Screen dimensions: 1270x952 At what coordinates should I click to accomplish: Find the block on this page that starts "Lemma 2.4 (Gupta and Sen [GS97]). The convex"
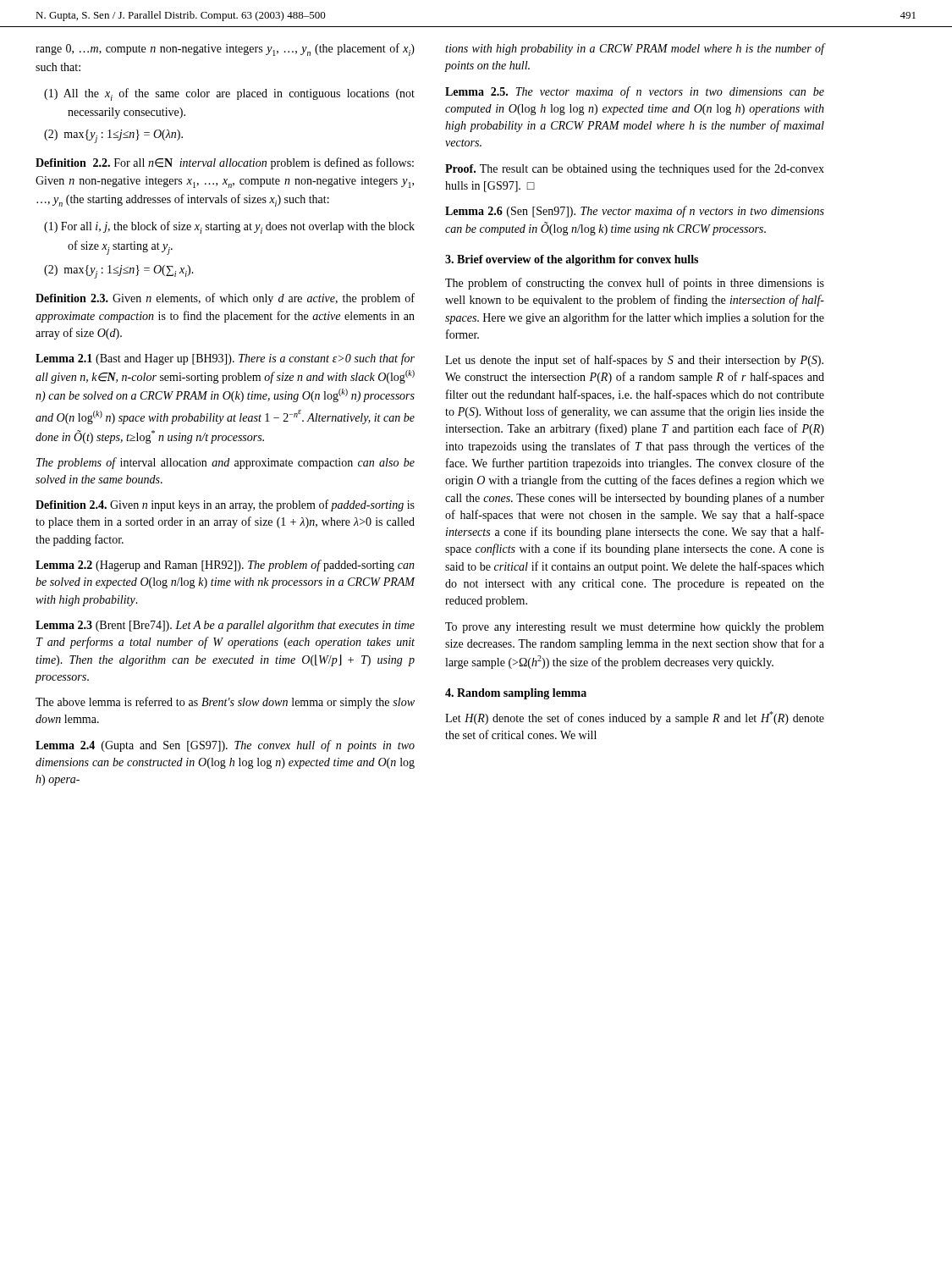click(x=225, y=762)
